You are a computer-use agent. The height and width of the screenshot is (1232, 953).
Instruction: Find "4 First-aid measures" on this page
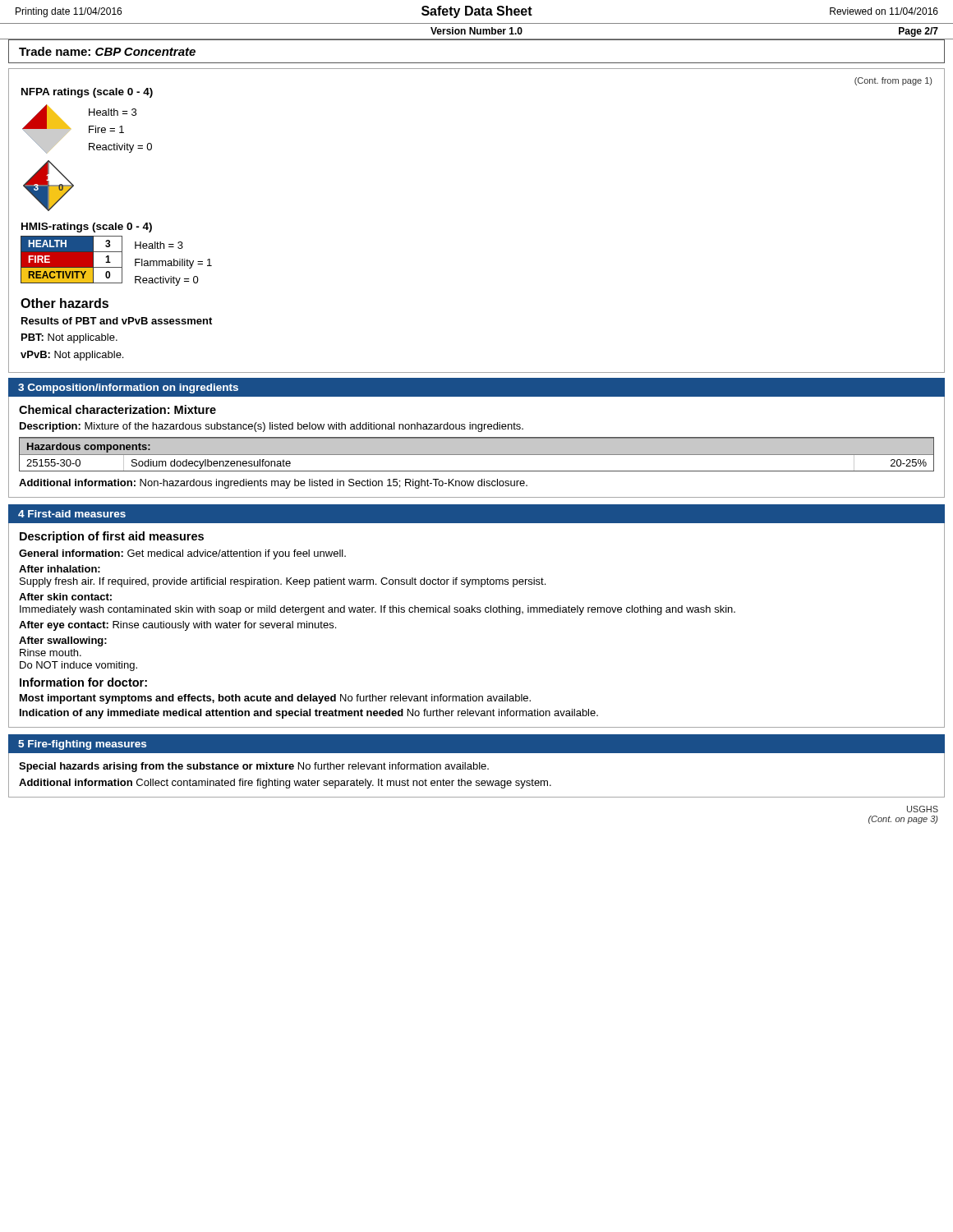tap(72, 514)
